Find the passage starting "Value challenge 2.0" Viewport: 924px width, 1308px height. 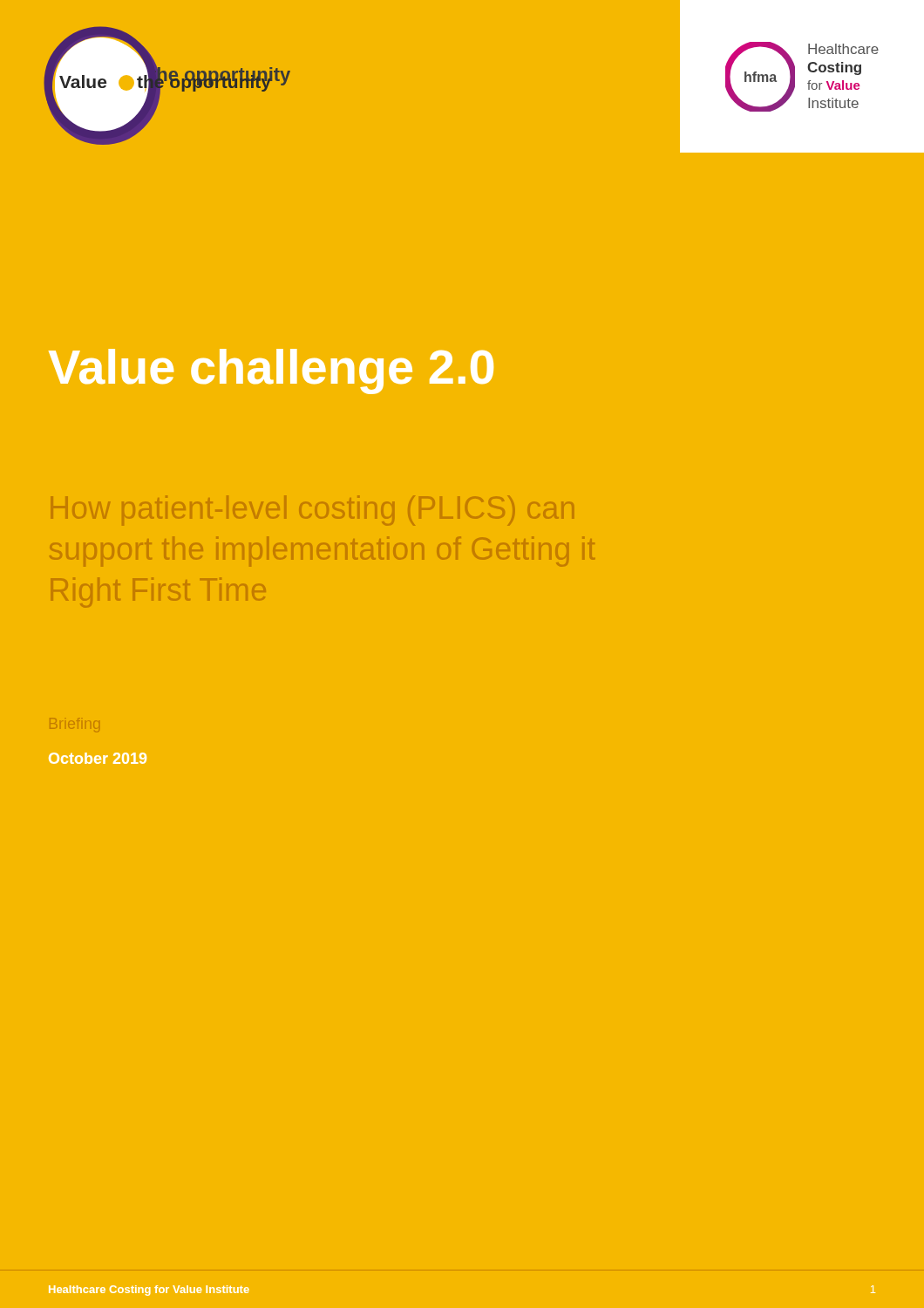(353, 367)
